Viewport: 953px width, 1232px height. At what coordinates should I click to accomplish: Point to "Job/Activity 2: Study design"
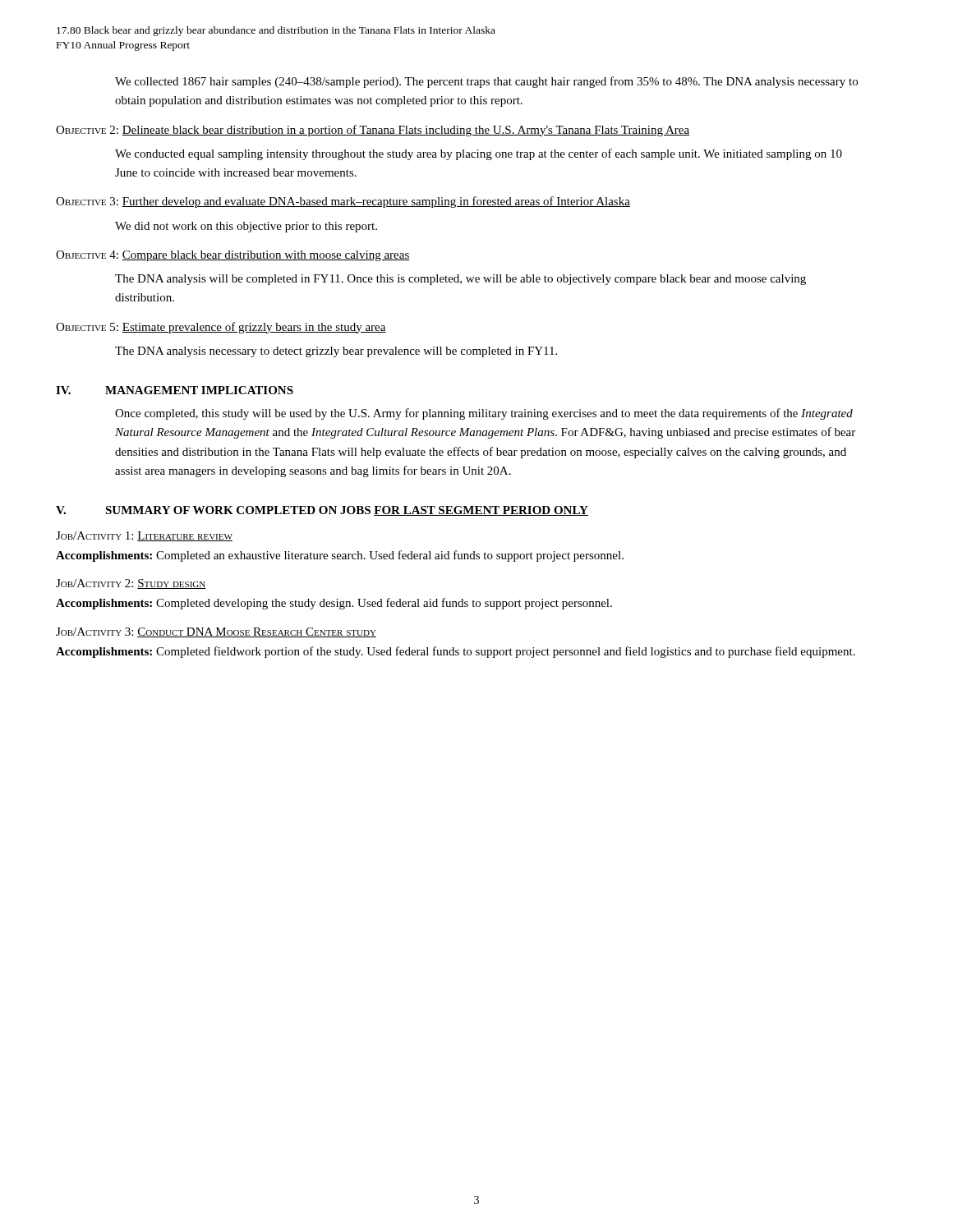tap(131, 583)
